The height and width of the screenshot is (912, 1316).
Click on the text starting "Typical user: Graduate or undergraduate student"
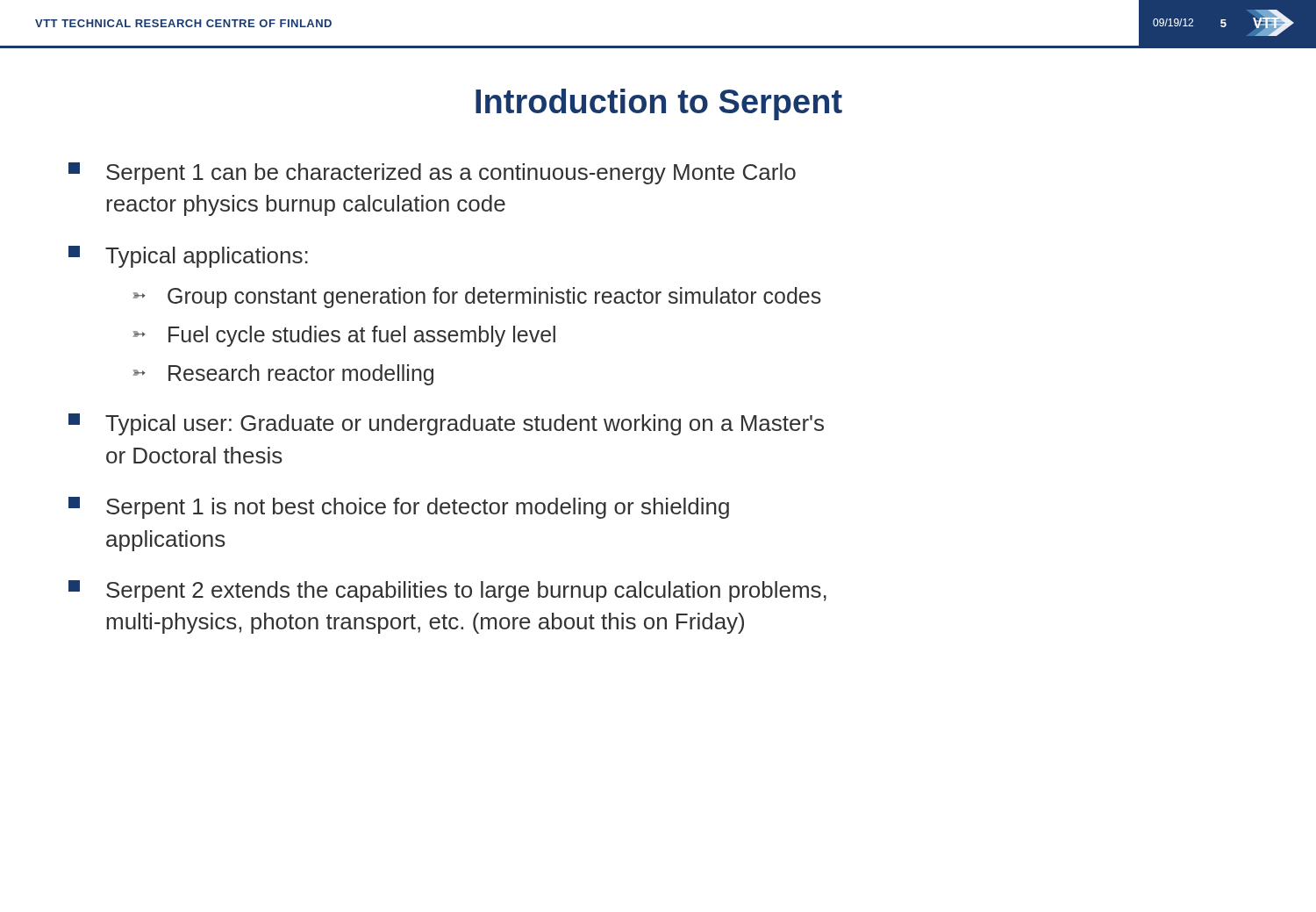pos(447,439)
